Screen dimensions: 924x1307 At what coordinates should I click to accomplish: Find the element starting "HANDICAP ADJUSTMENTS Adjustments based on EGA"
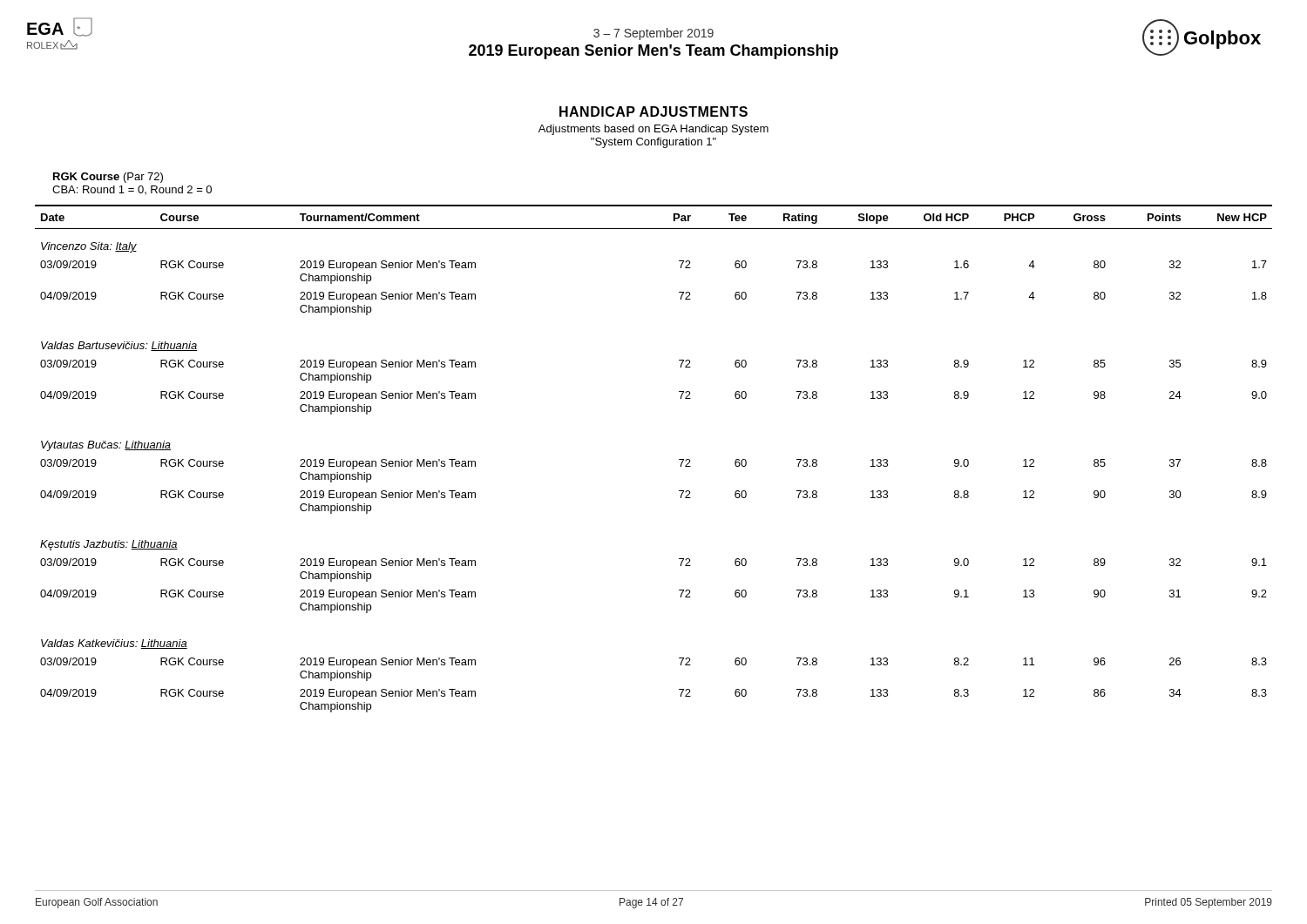tap(654, 126)
